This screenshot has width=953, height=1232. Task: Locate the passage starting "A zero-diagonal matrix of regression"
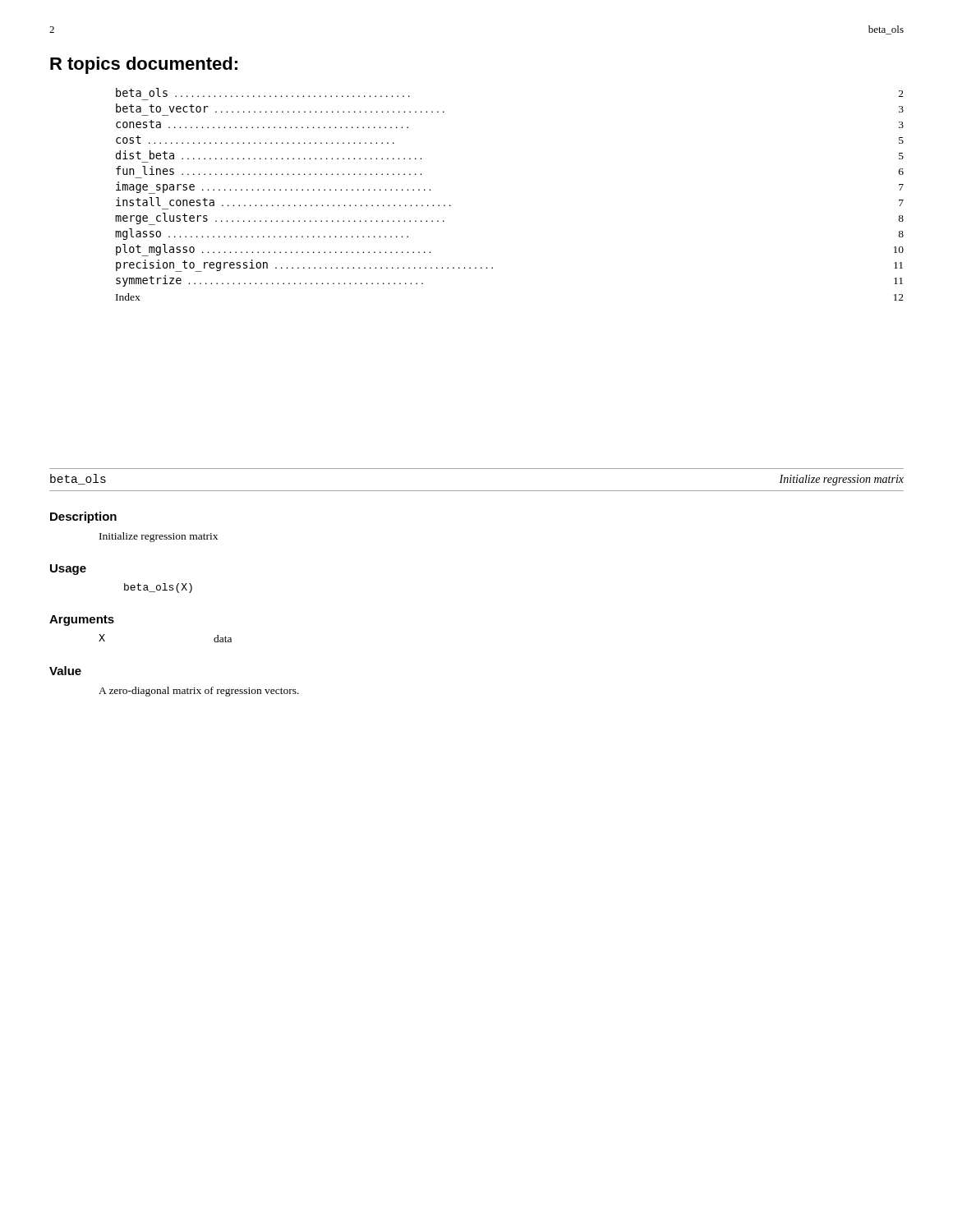(199, 690)
